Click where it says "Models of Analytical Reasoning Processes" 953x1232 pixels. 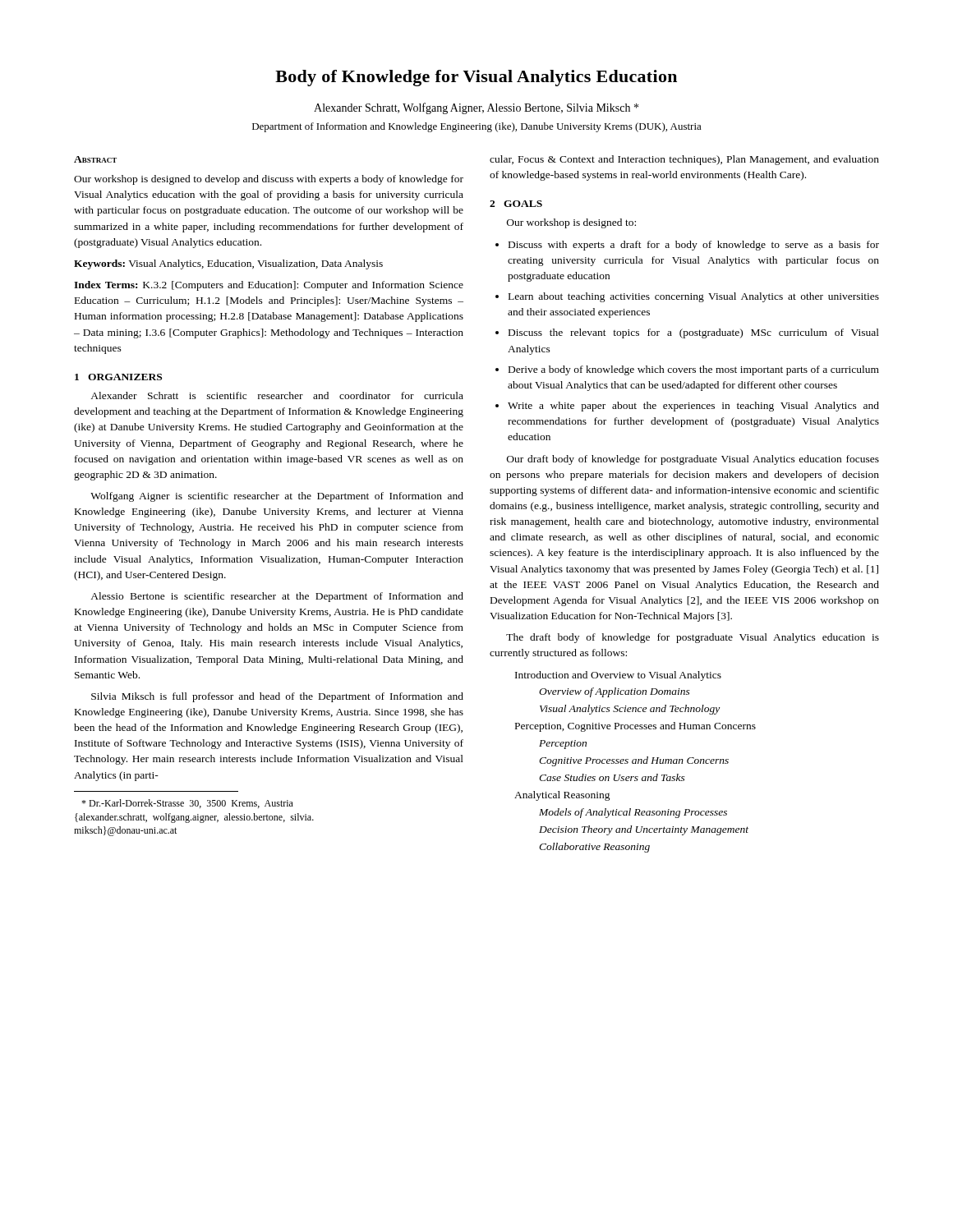(x=633, y=812)
